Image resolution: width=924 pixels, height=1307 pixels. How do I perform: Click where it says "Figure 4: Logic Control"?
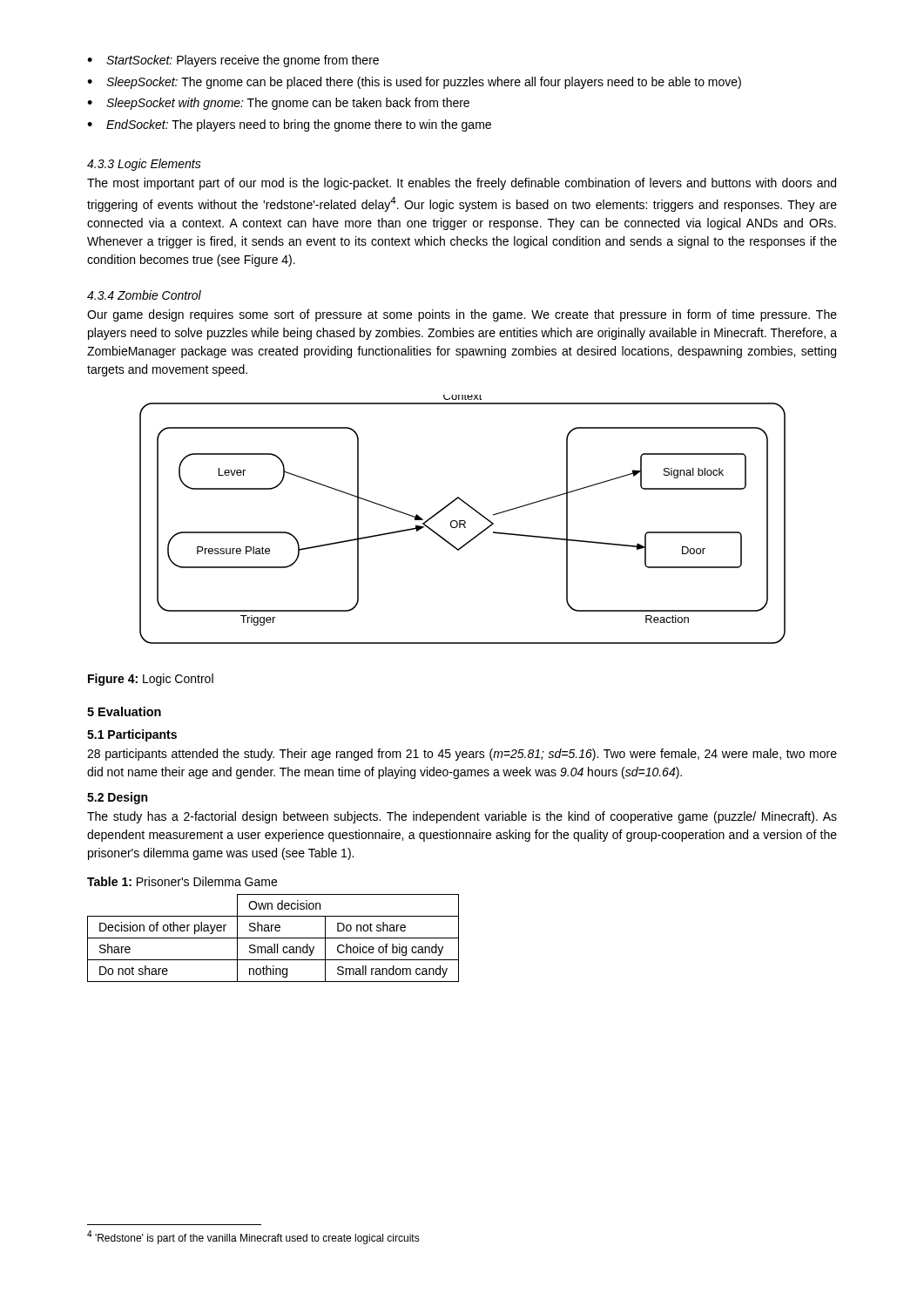click(150, 679)
